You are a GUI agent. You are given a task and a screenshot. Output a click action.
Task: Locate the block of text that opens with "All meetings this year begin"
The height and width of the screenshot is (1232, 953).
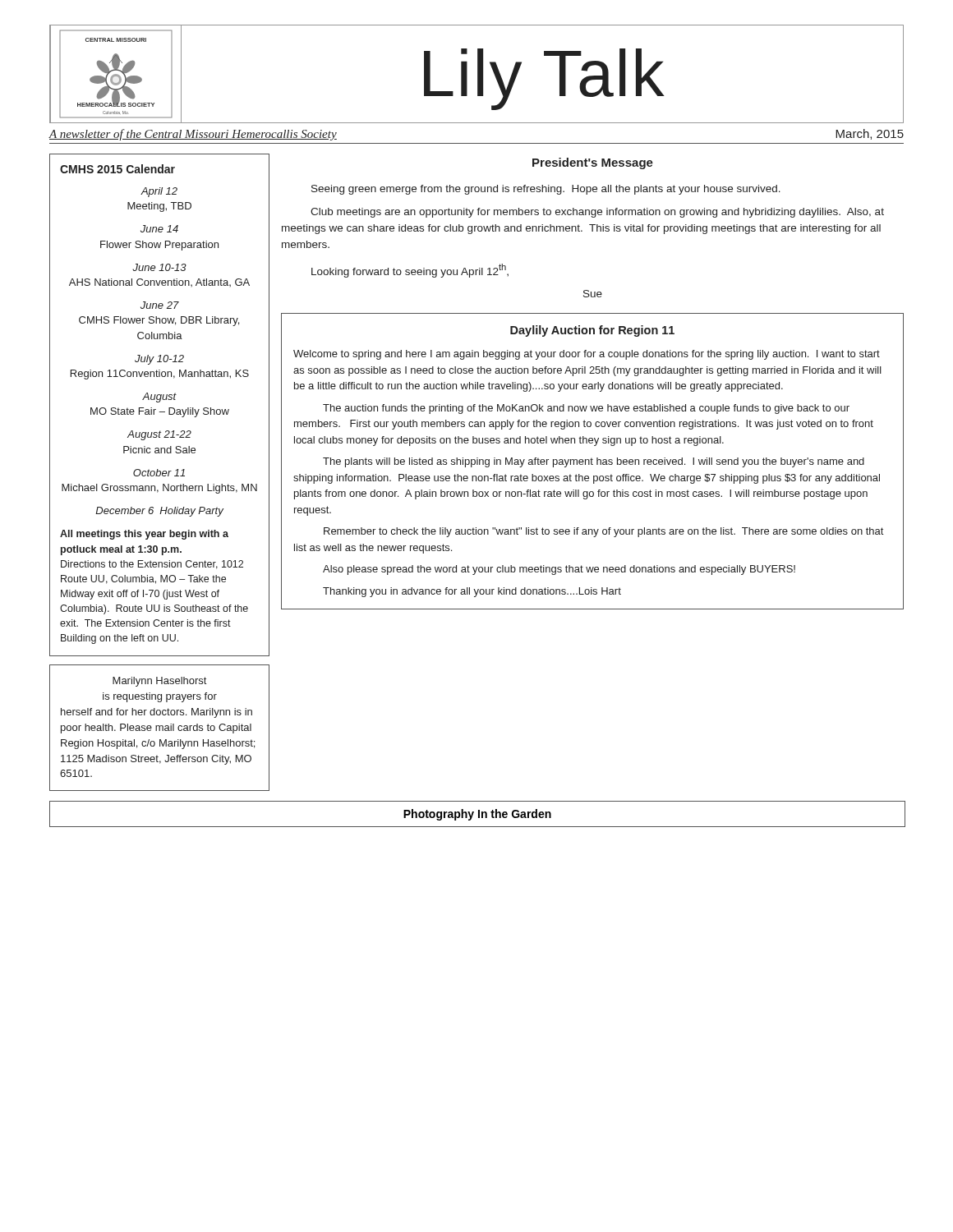(x=154, y=586)
